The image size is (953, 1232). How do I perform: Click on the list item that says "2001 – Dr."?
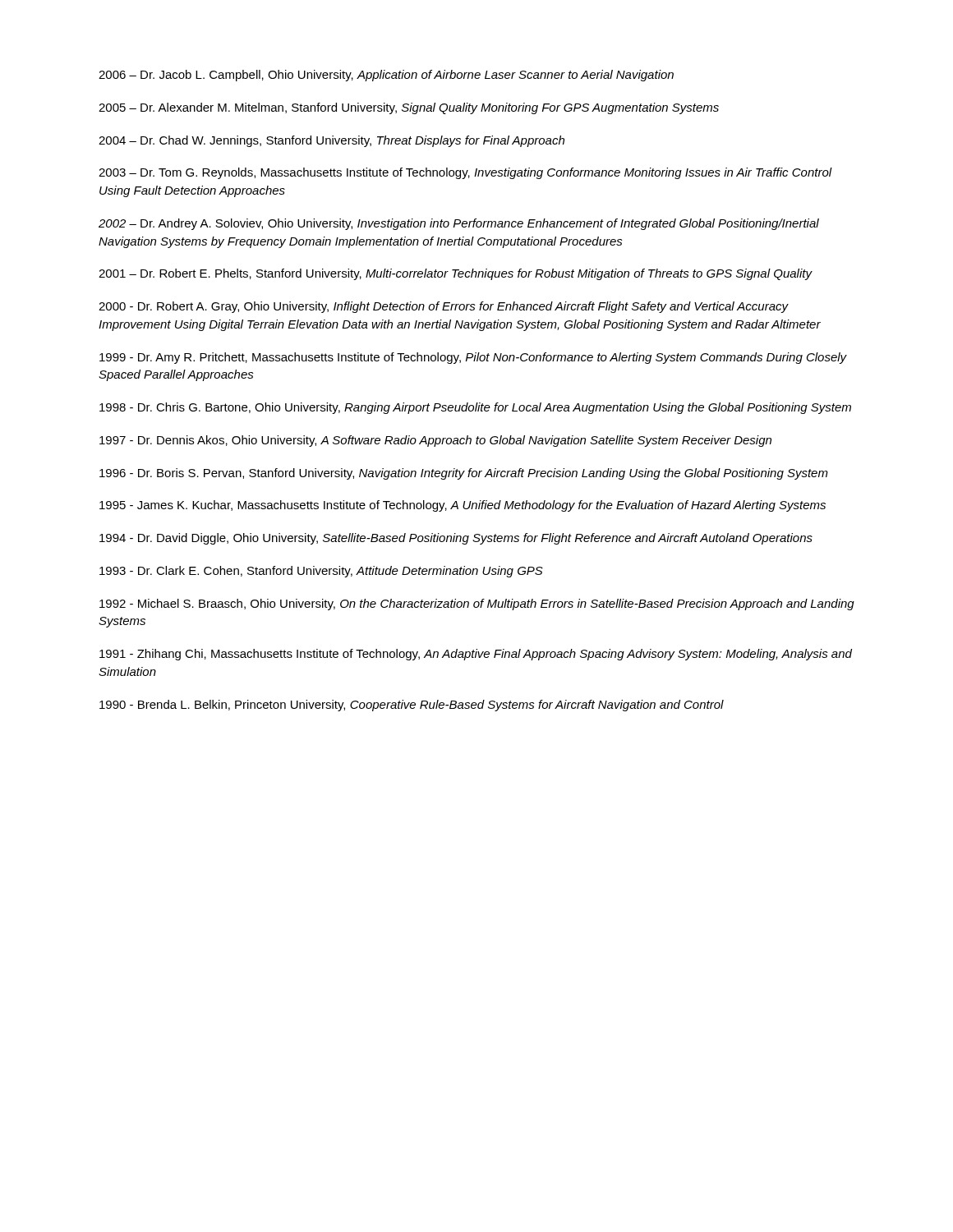point(455,273)
